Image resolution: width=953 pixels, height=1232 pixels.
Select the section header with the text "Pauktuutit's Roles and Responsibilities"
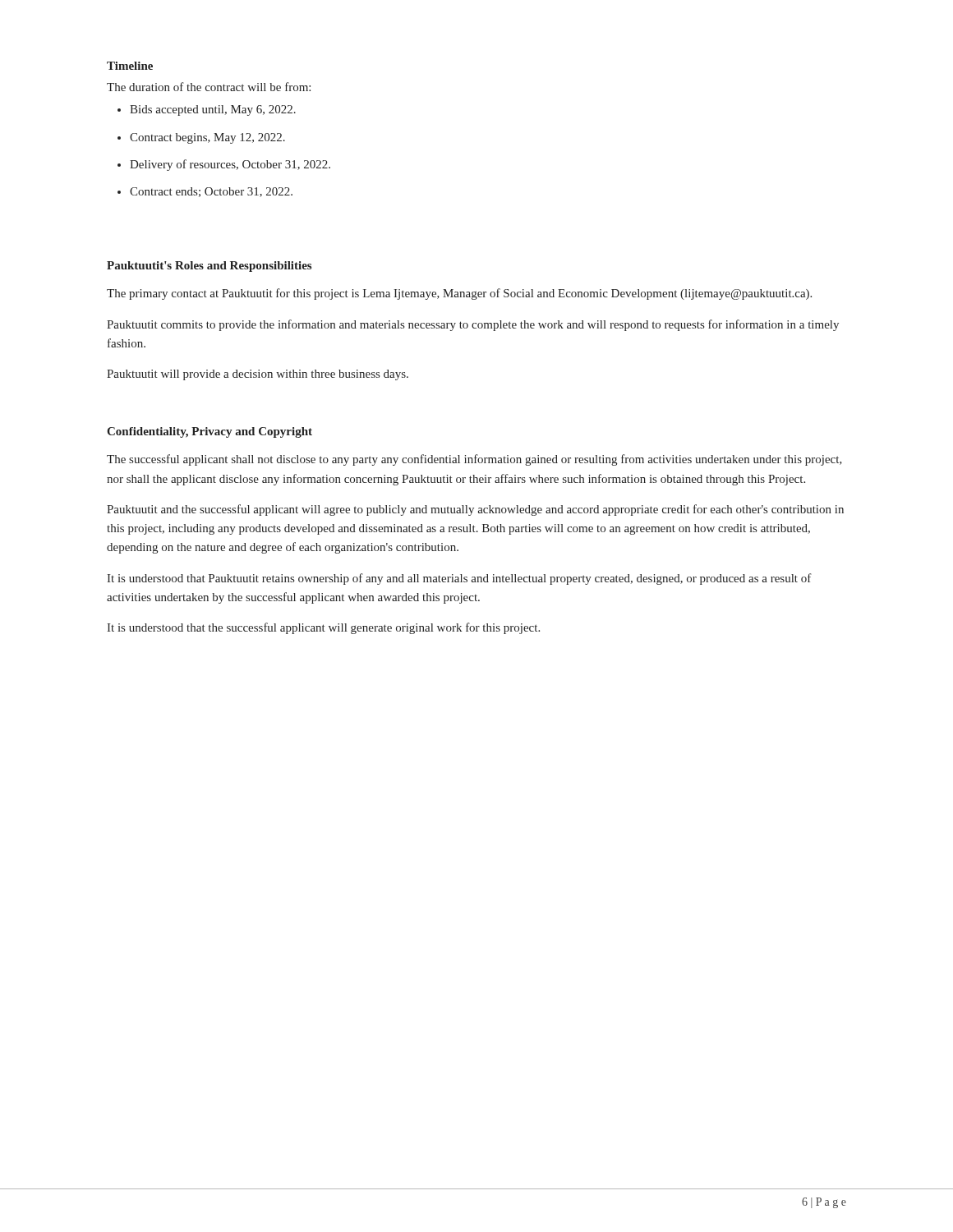(209, 265)
